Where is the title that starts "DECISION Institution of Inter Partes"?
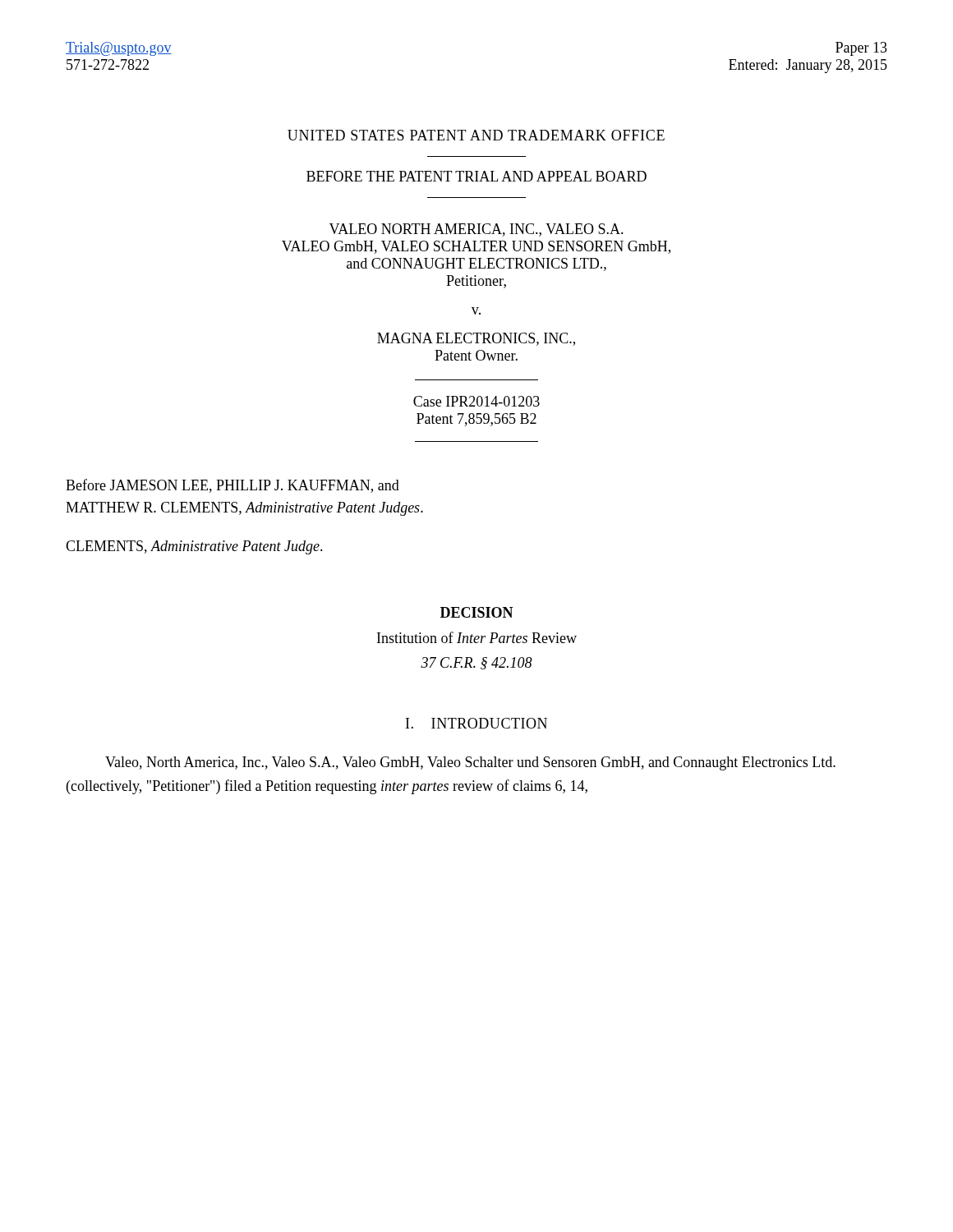Image resolution: width=953 pixels, height=1232 pixels. 476,638
